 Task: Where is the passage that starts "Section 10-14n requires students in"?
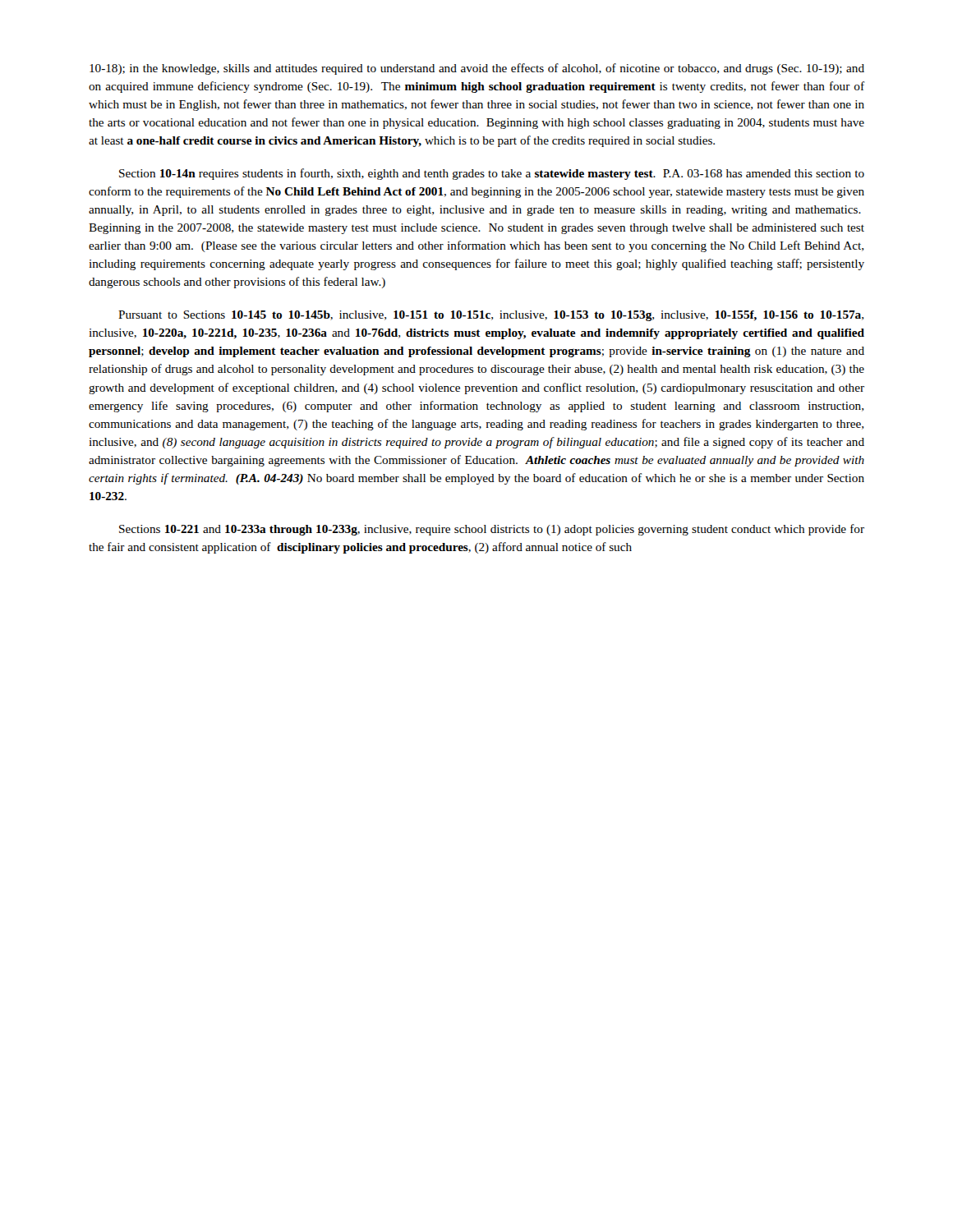(x=476, y=227)
